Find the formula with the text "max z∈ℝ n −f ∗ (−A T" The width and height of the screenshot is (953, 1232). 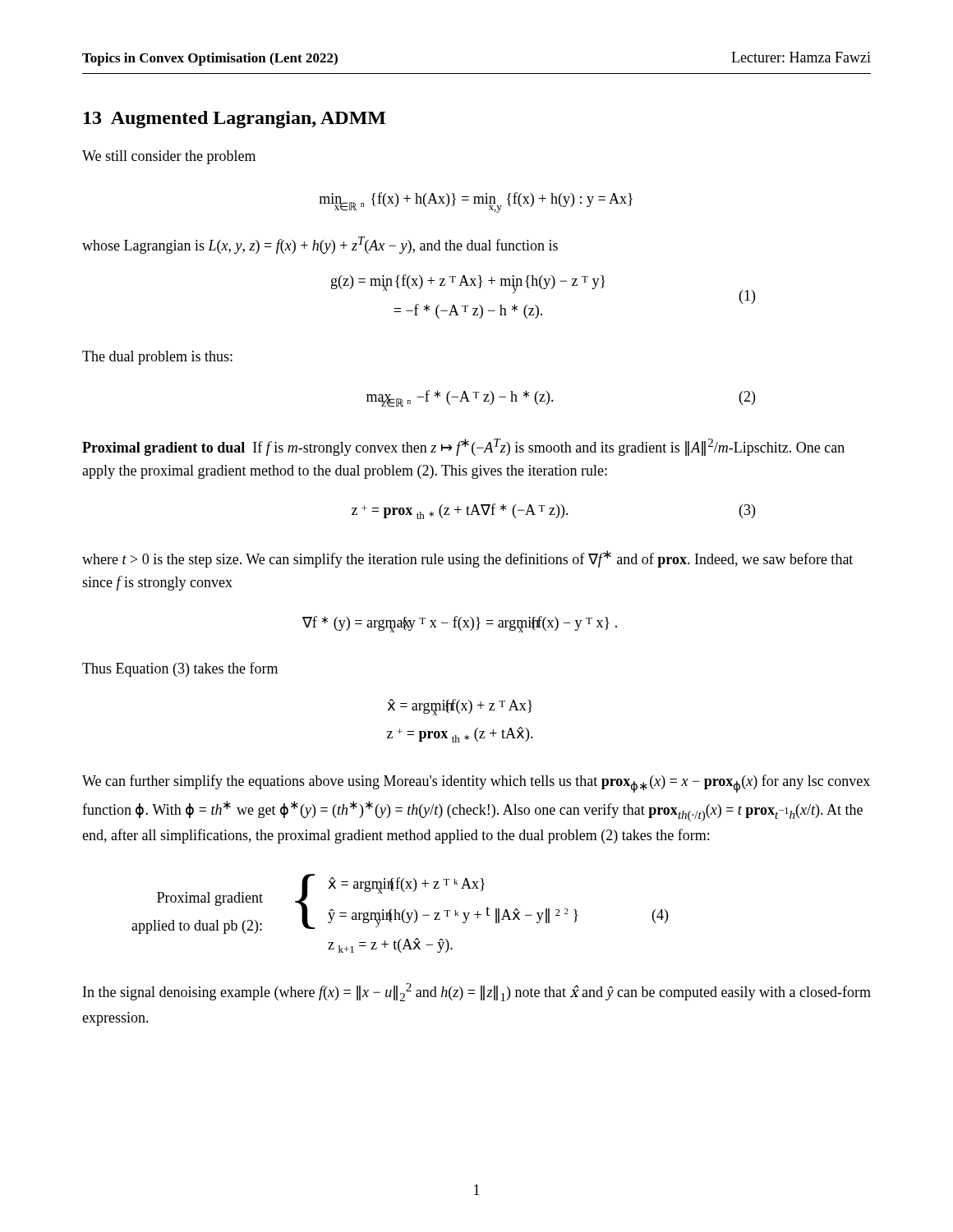[476, 396]
